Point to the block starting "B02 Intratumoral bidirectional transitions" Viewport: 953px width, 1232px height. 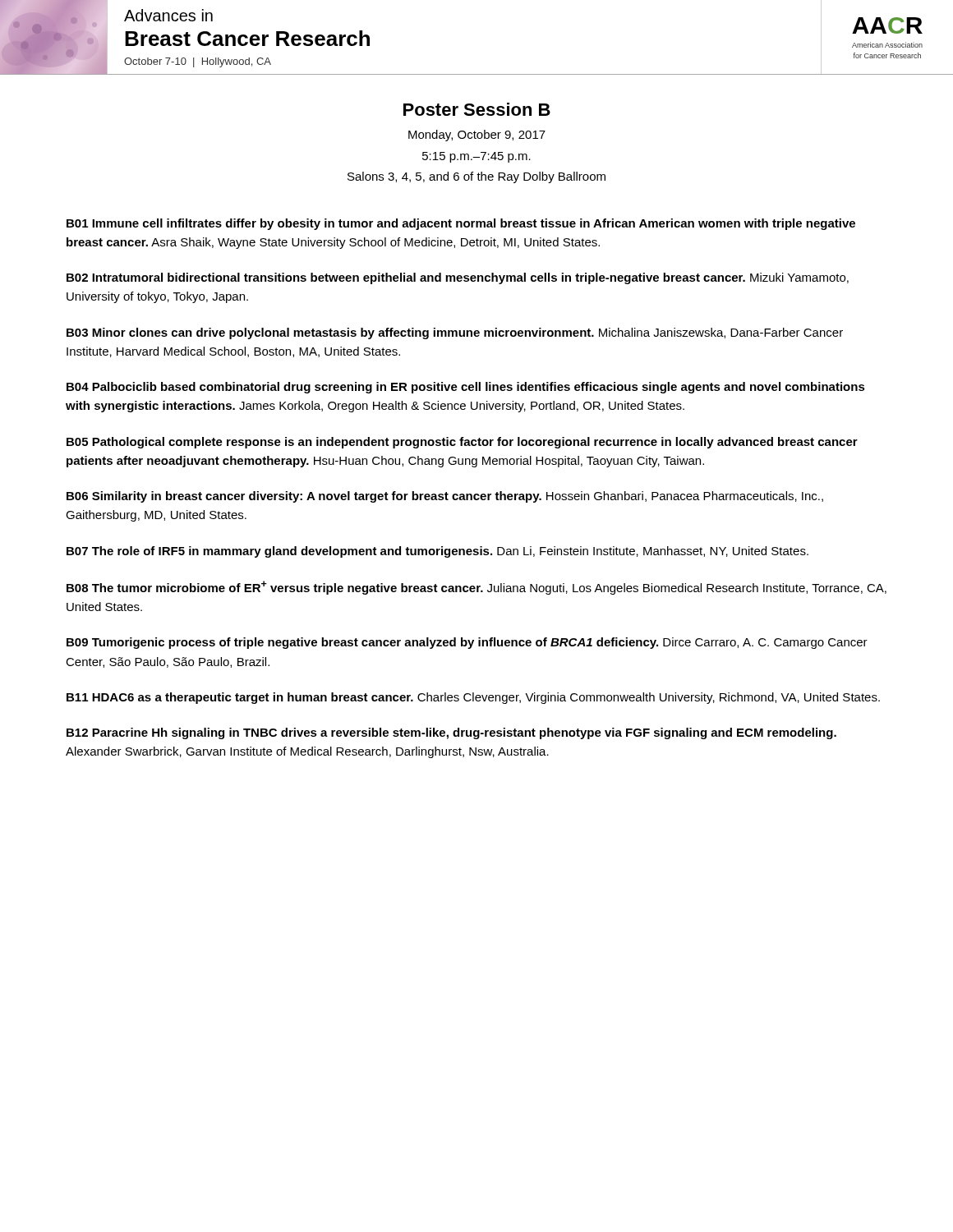click(458, 287)
